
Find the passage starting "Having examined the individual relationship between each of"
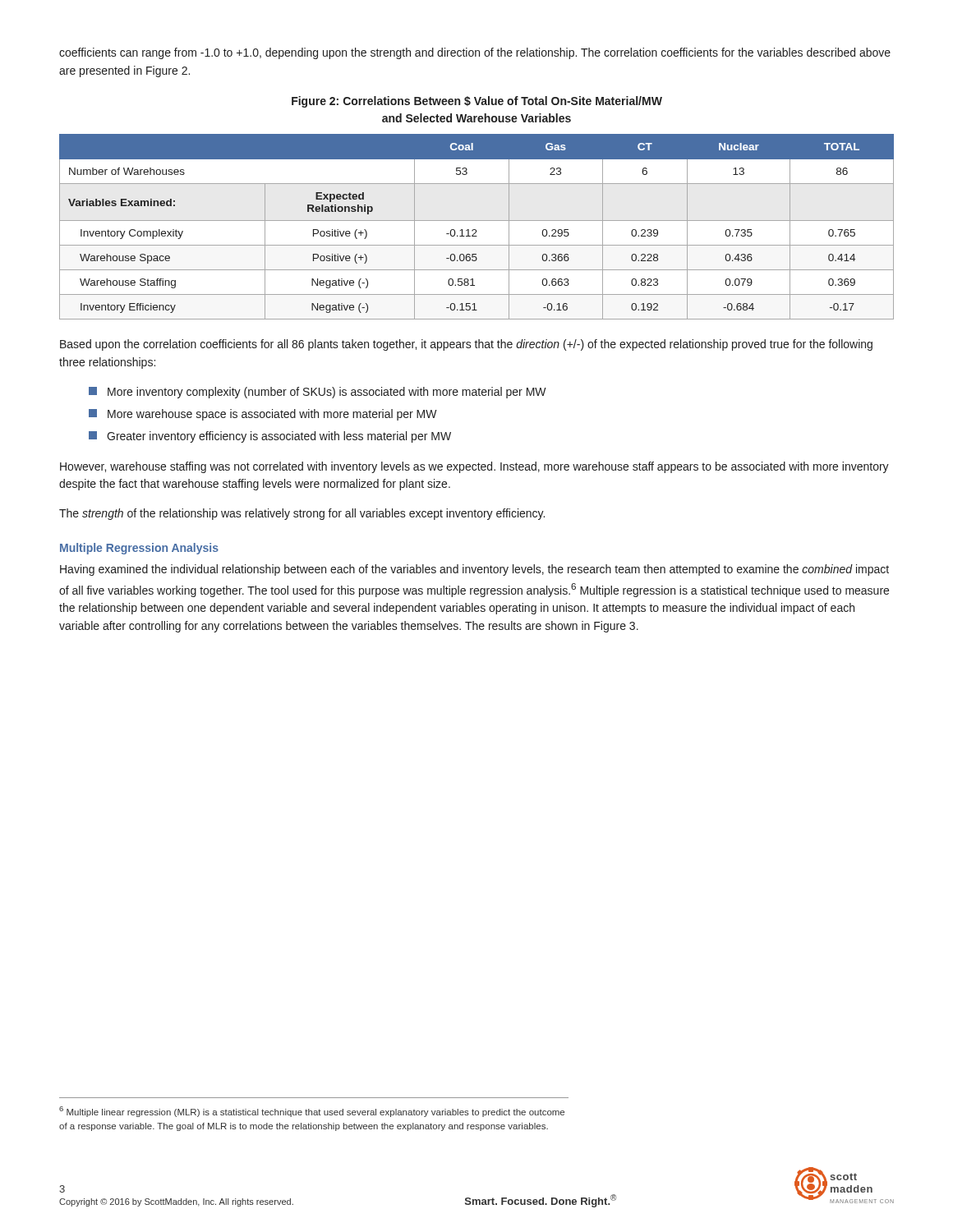(474, 597)
